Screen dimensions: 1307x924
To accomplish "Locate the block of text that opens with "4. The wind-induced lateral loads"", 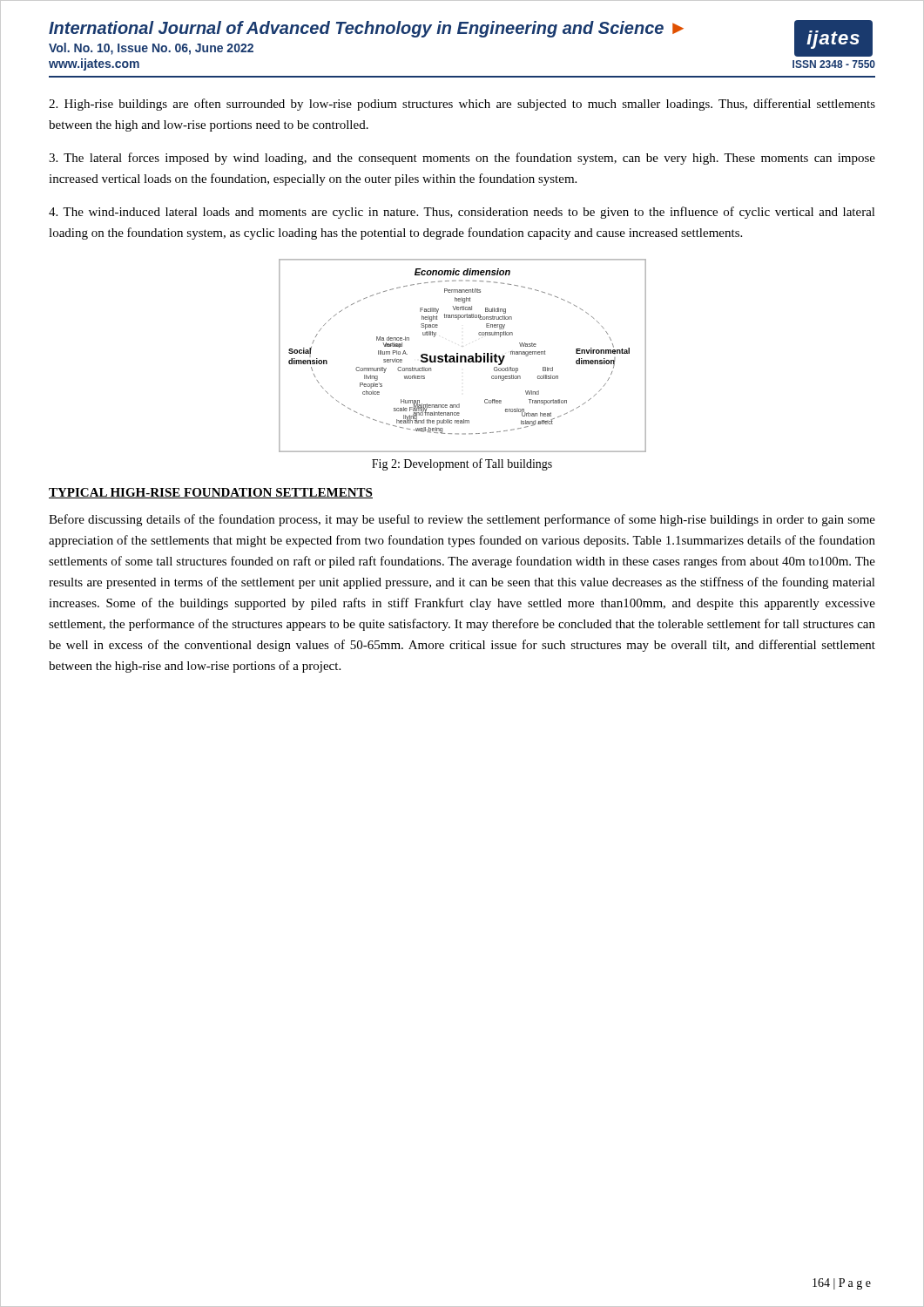I will click(x=462, y=223).
